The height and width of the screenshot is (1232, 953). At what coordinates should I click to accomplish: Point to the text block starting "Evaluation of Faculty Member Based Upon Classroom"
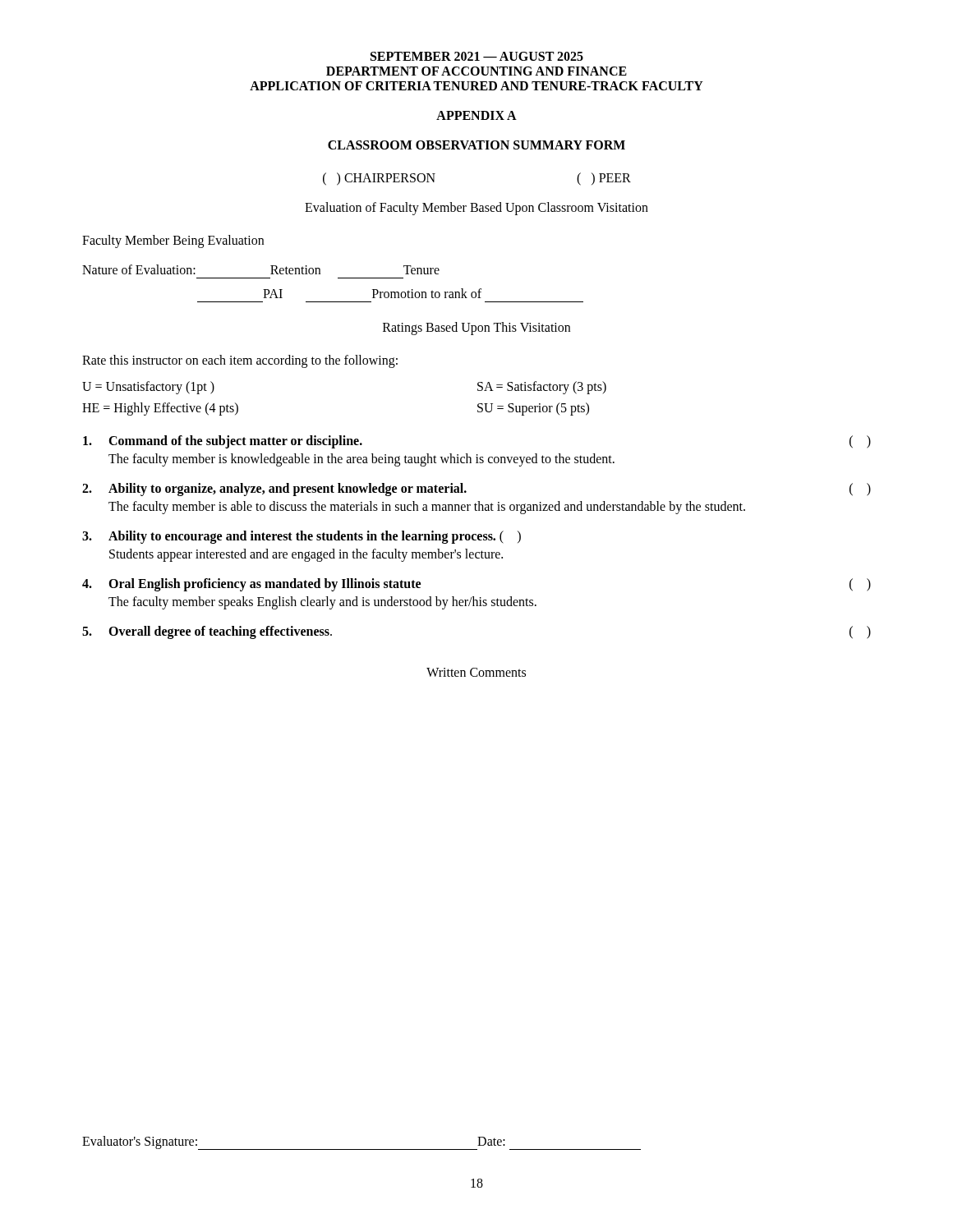point(476,207)
